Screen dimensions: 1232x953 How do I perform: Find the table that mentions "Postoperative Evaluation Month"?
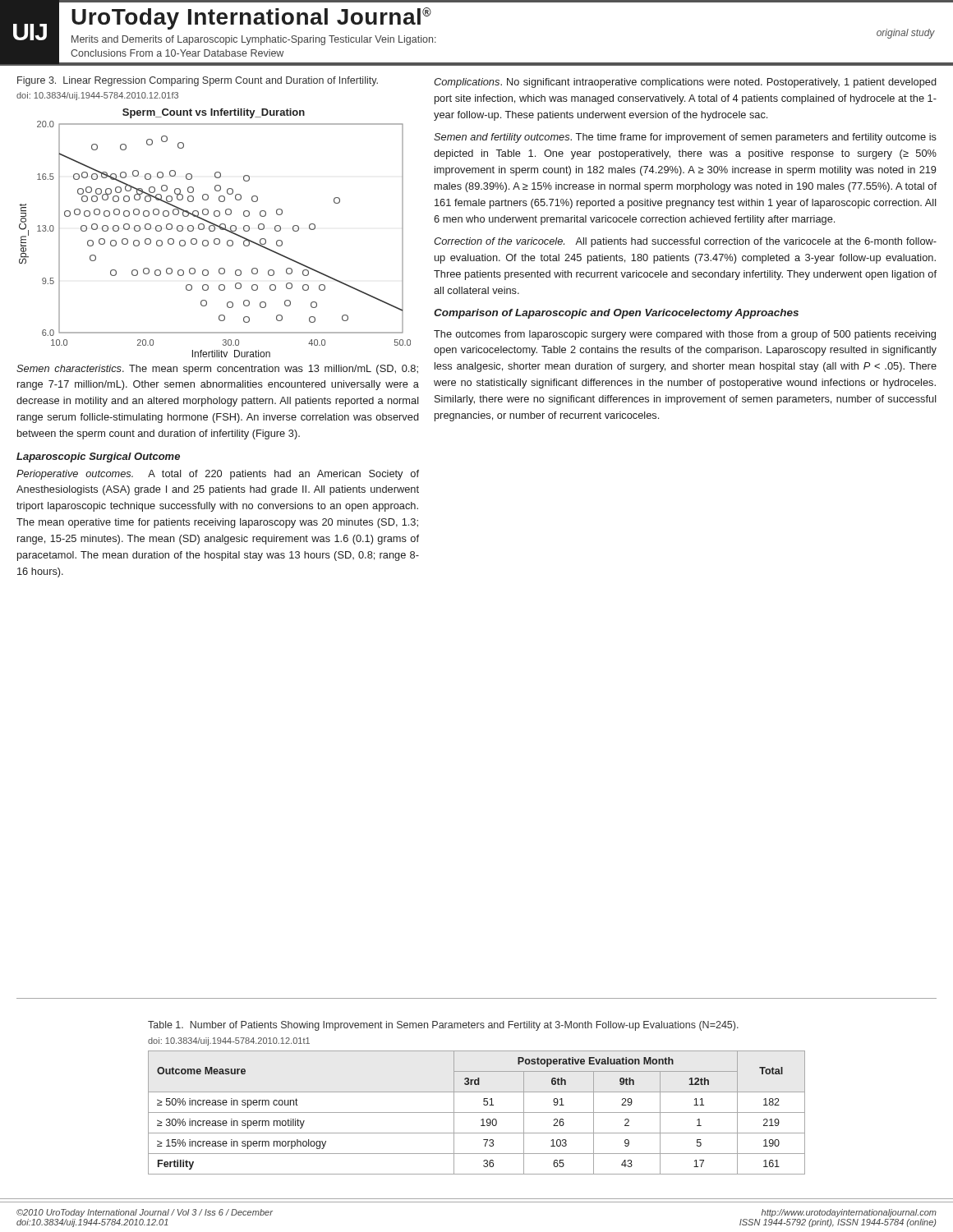(476, 1112)
